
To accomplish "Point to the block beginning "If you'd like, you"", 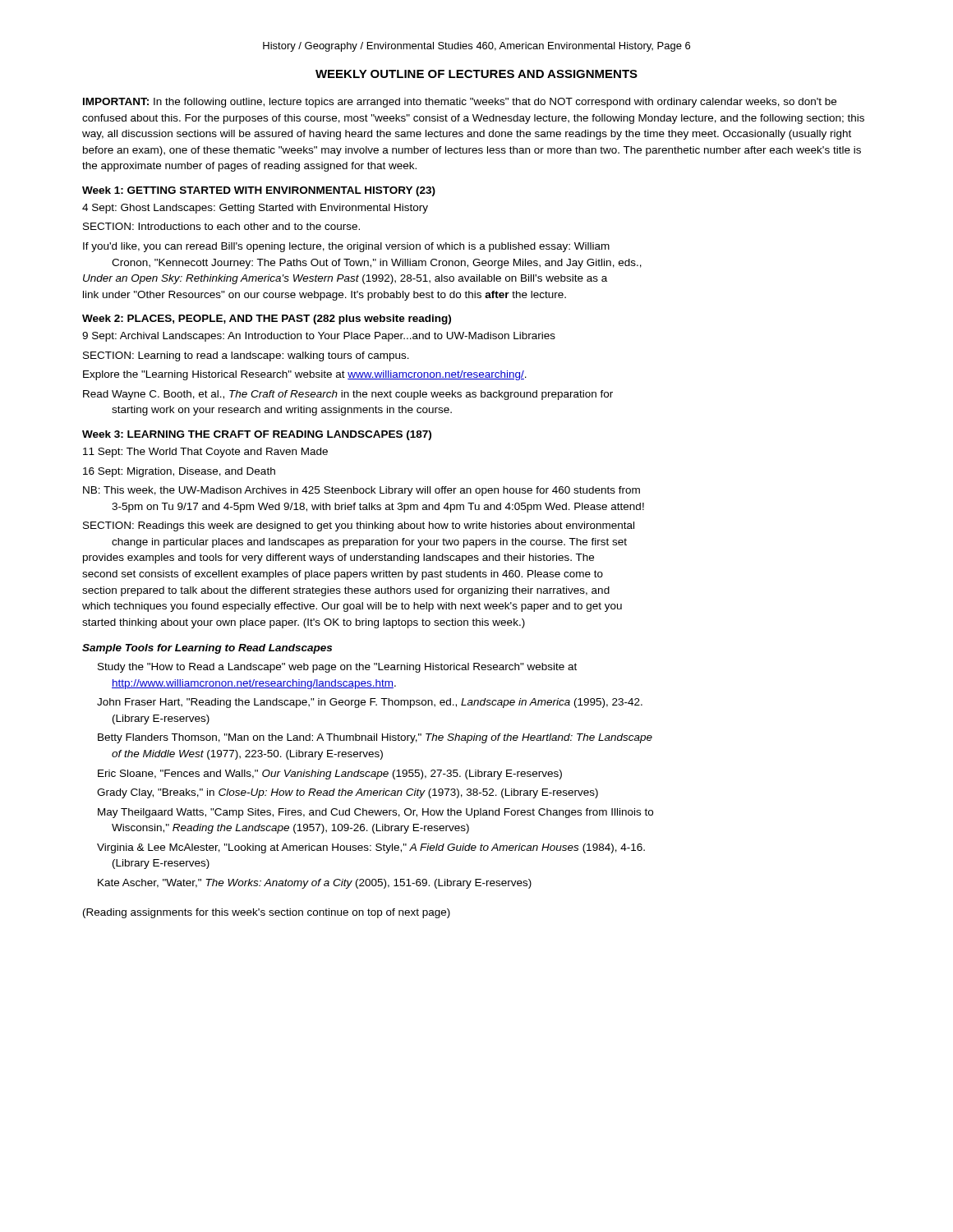I will tap(362, 270).
